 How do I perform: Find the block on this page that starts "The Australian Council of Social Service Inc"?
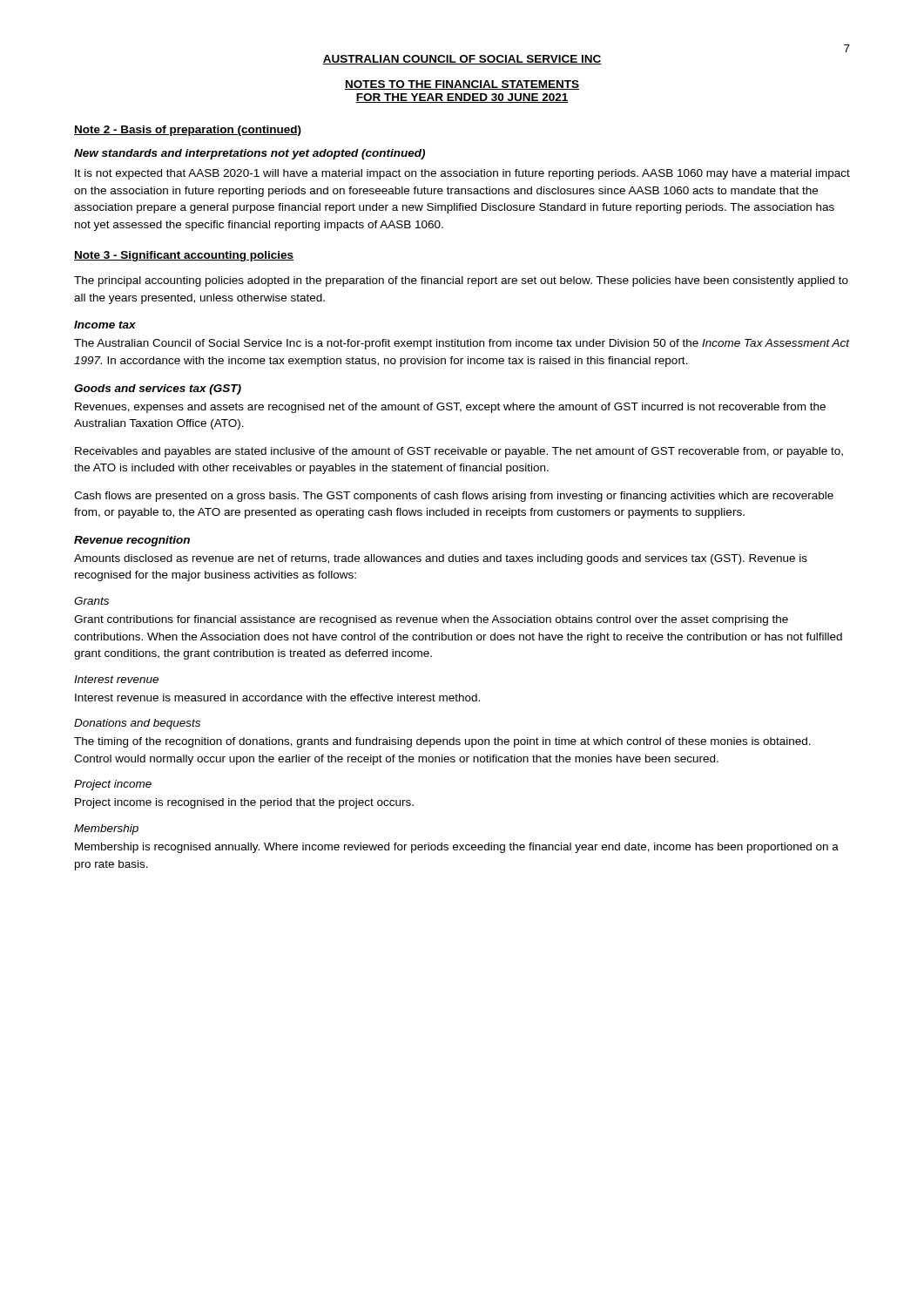(x=462, y=352)
